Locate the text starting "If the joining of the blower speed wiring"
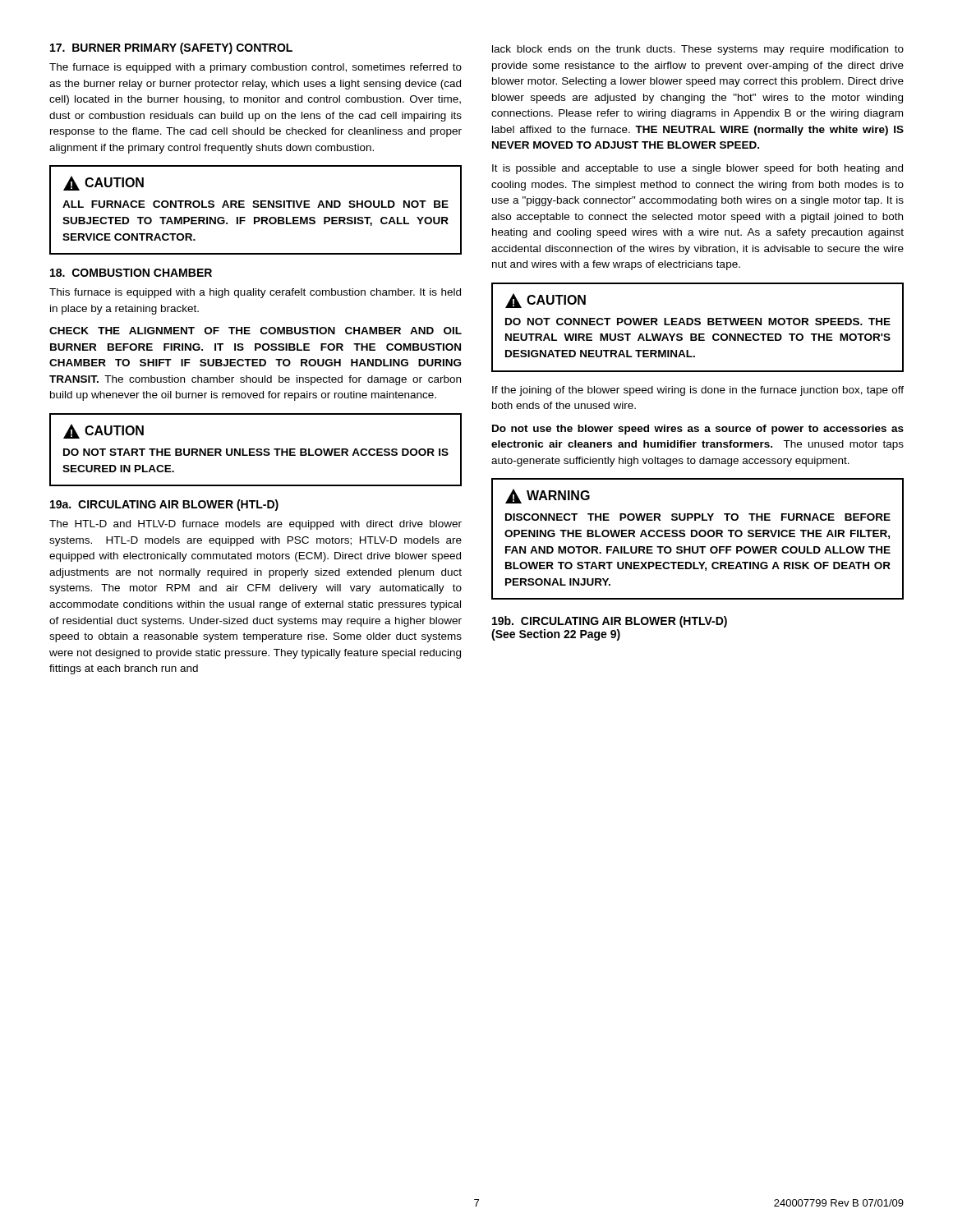 pyautogui.click(x=698, y=397)
